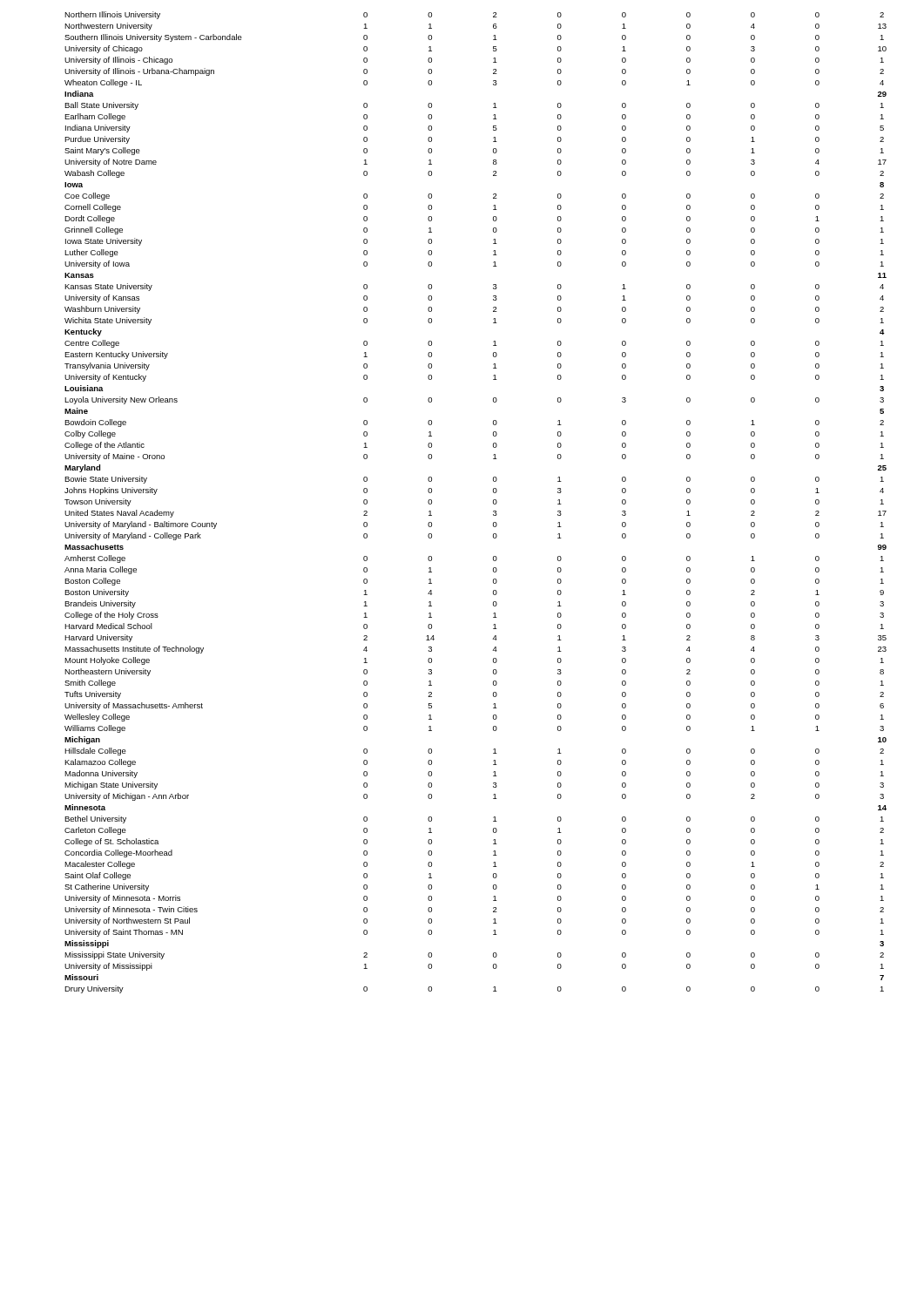The height and width of the screenshot is (1307, 924).
Task: Click on the table containing "Northern Illinois University"
Action: pos(462,501)
